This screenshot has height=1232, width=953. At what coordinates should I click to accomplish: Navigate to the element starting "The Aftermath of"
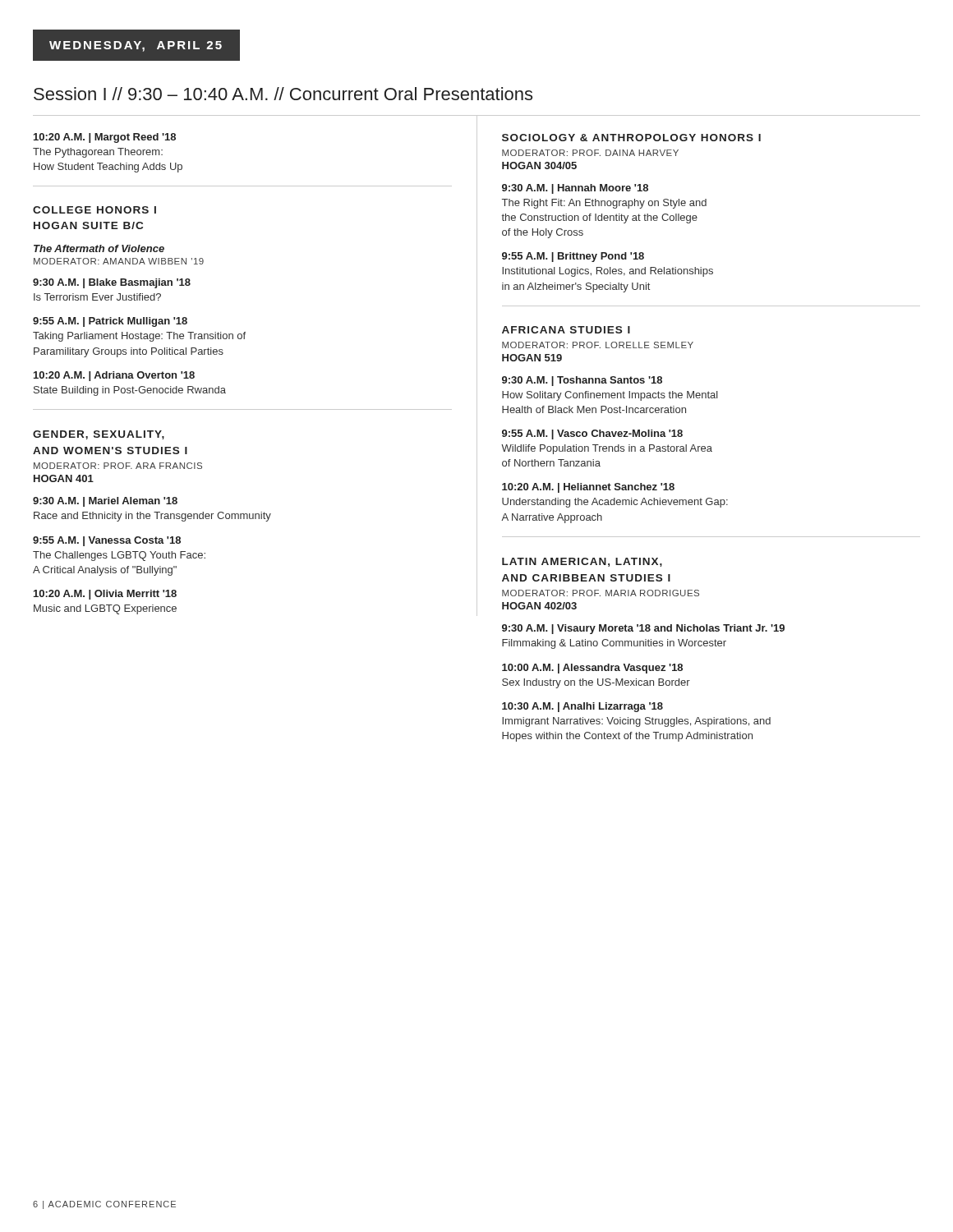point(99,248)
